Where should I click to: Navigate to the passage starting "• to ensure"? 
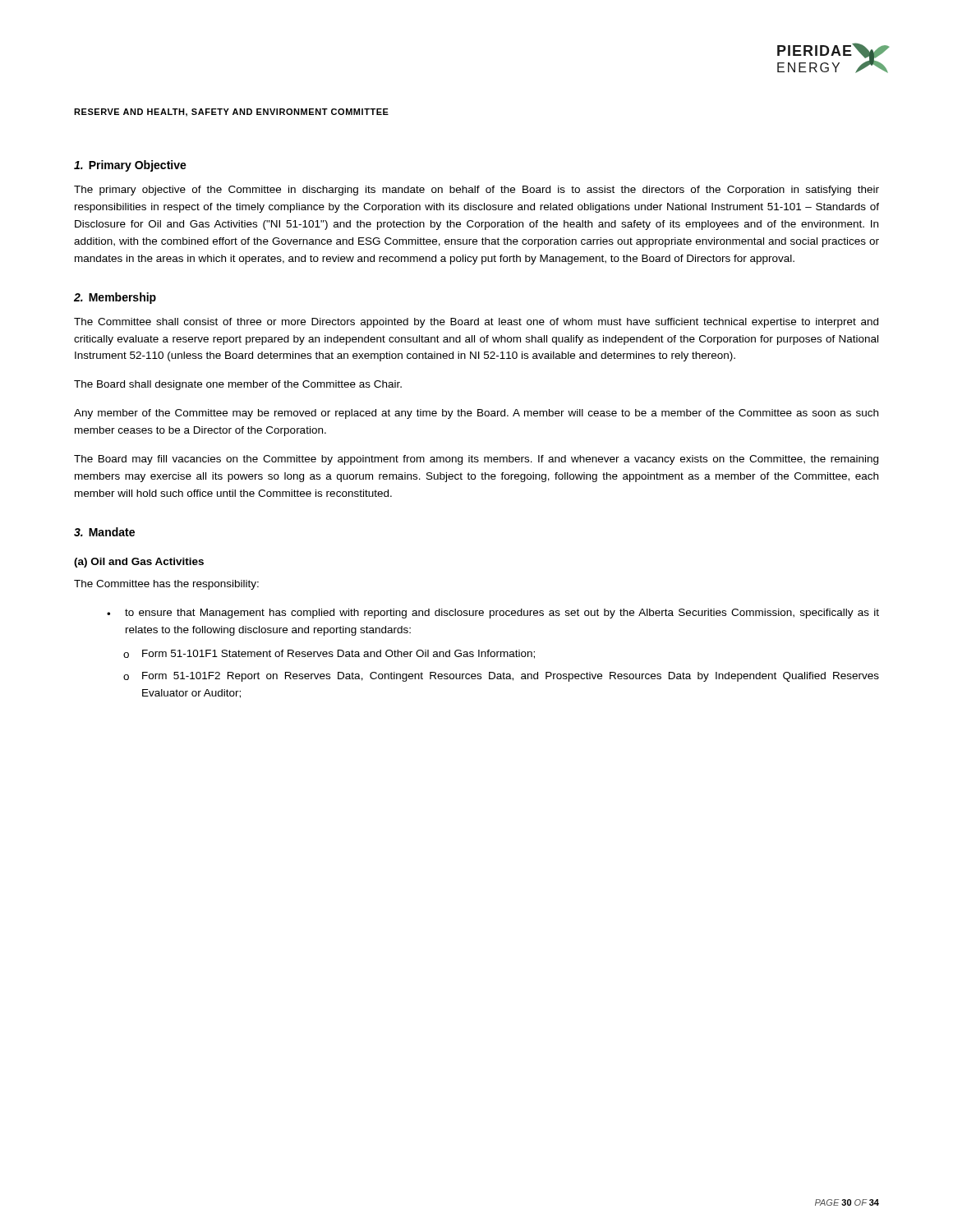pos(493,622)
